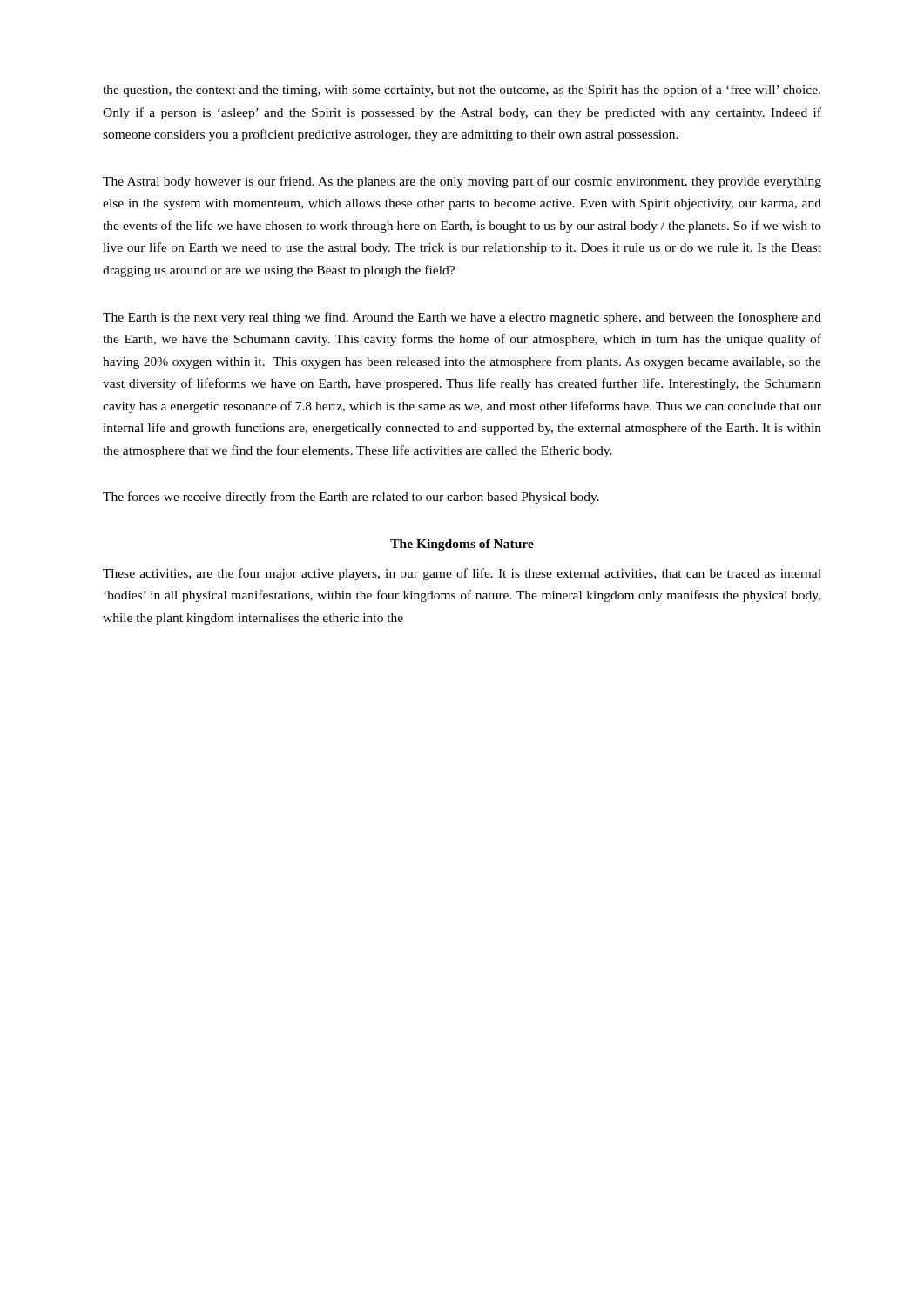Select the block starting "The Kingdoms of Nature"
The height and width of the screenshot is (1307, 924).
462,543
